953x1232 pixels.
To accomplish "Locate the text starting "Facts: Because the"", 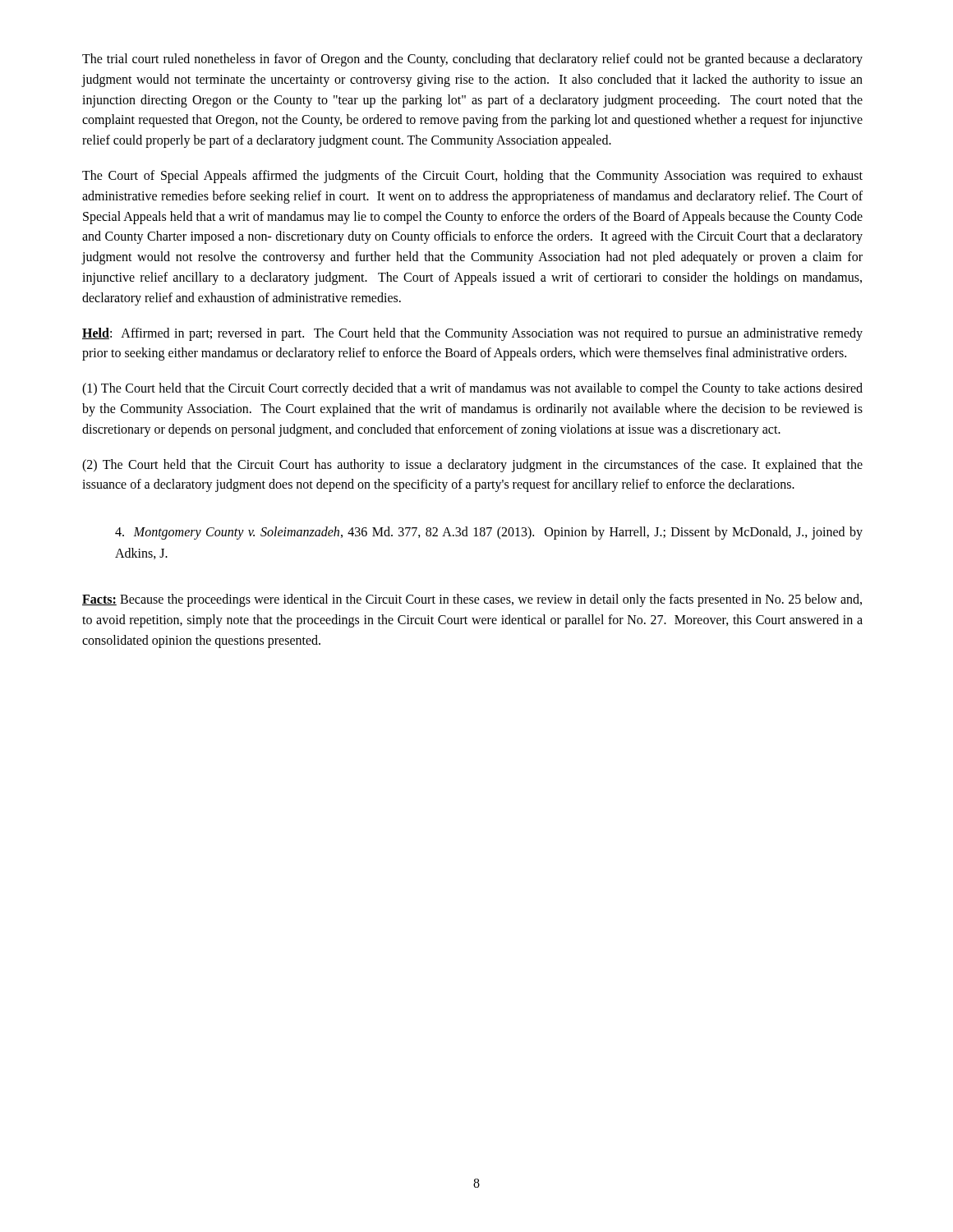I will point(472,621).
